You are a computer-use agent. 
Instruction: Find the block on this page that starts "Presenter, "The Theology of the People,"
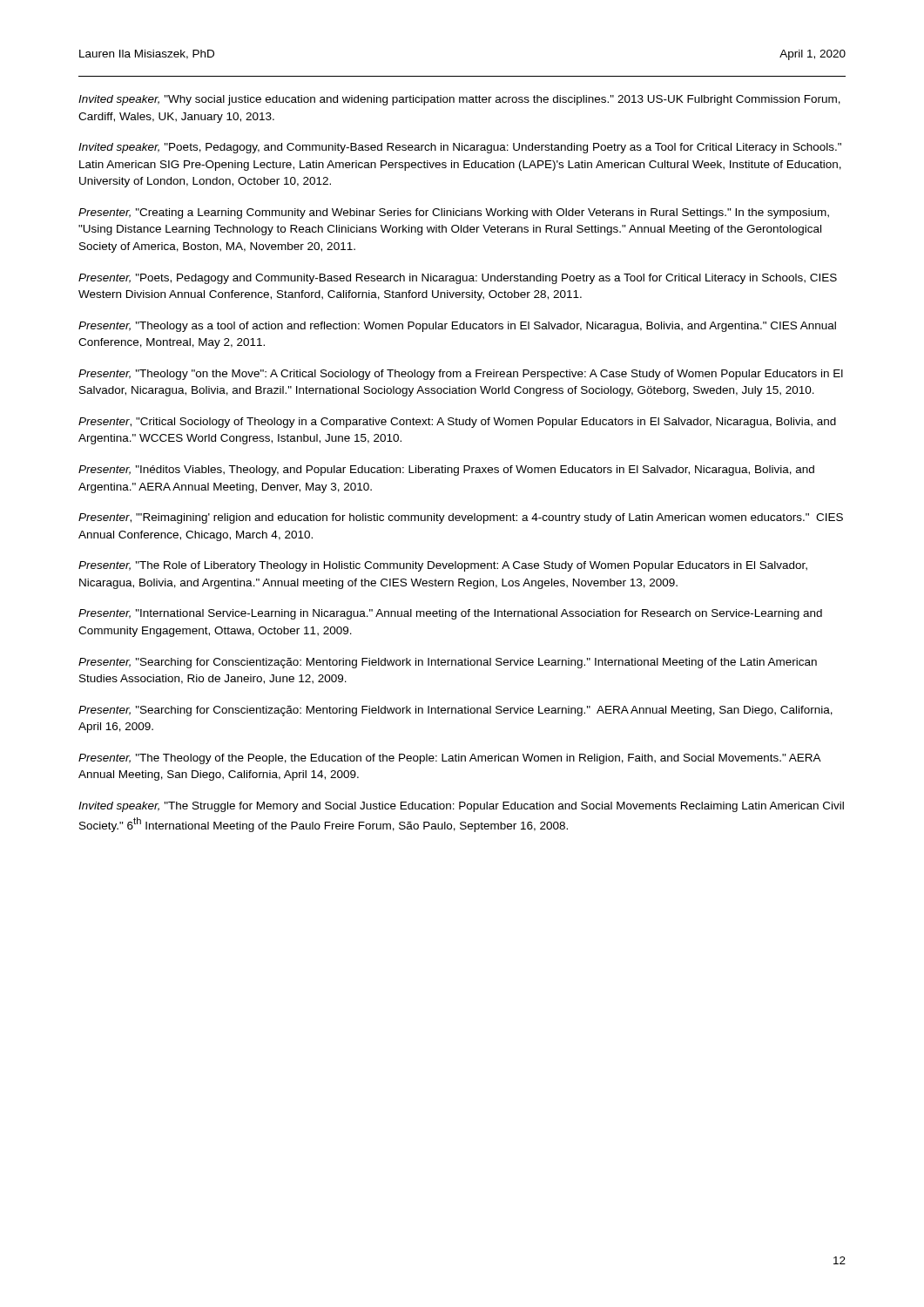[449, 766]
